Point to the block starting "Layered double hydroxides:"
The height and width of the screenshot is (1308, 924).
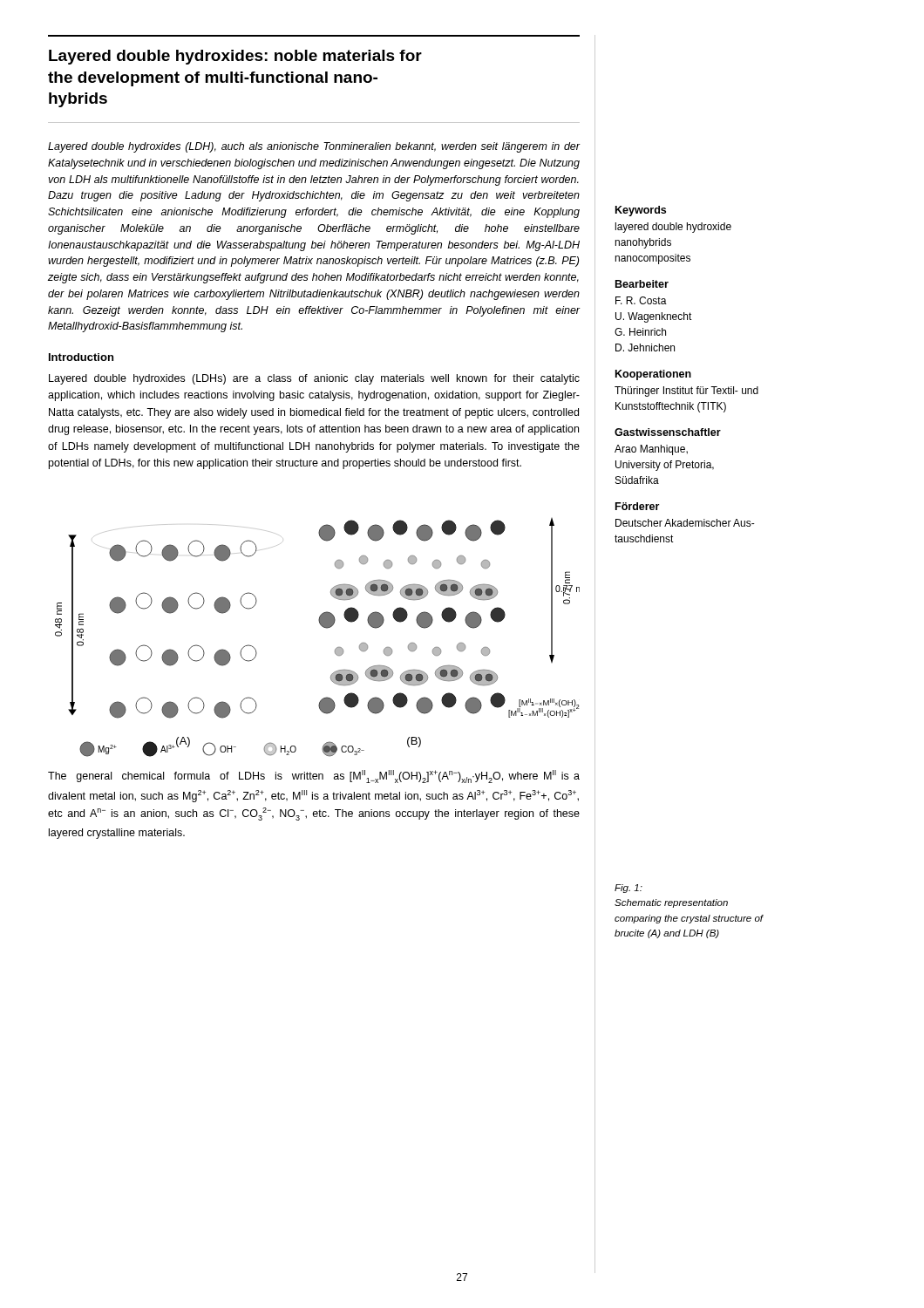coord(314,78)
